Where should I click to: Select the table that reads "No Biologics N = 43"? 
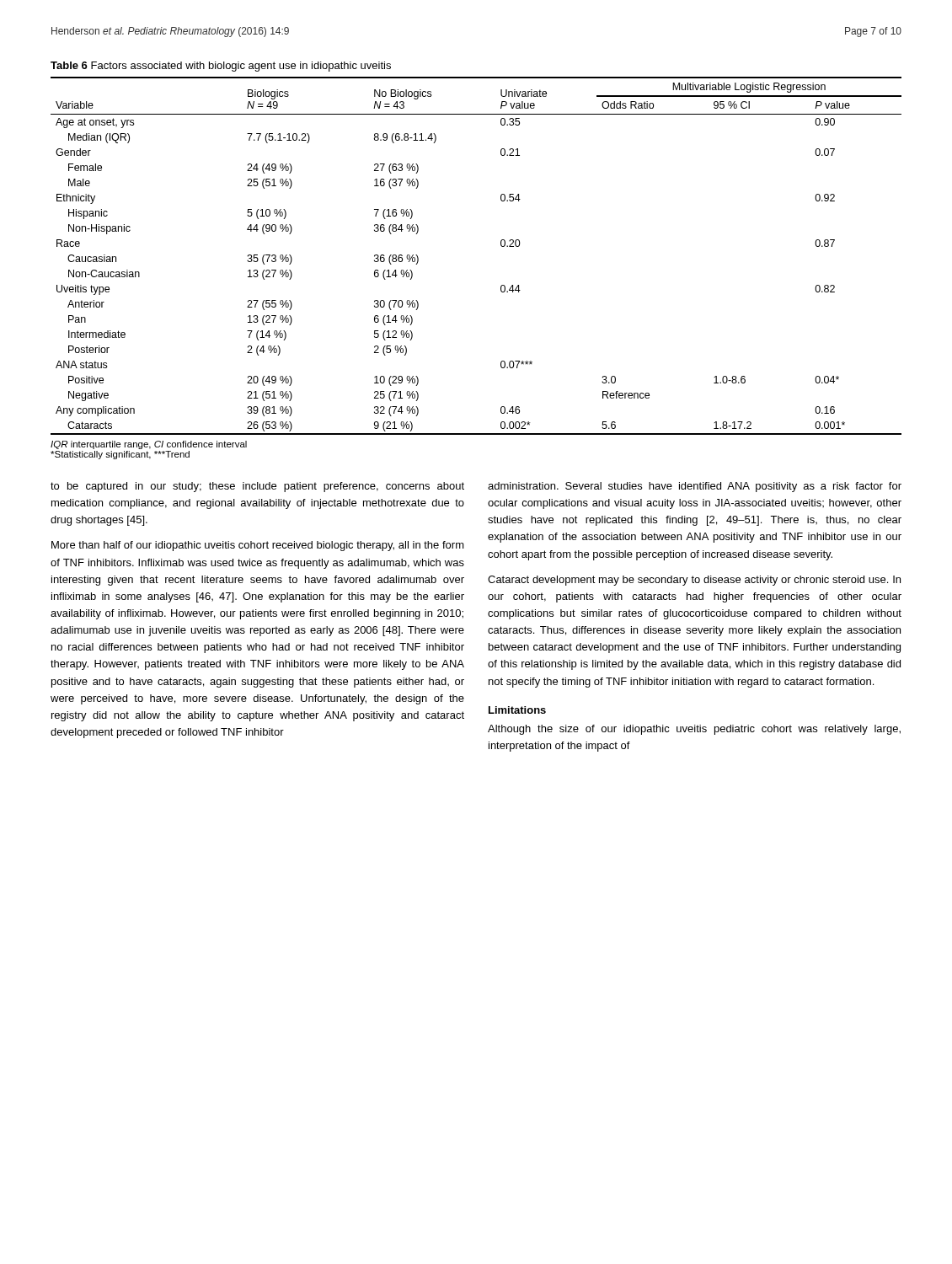(476, 256)
